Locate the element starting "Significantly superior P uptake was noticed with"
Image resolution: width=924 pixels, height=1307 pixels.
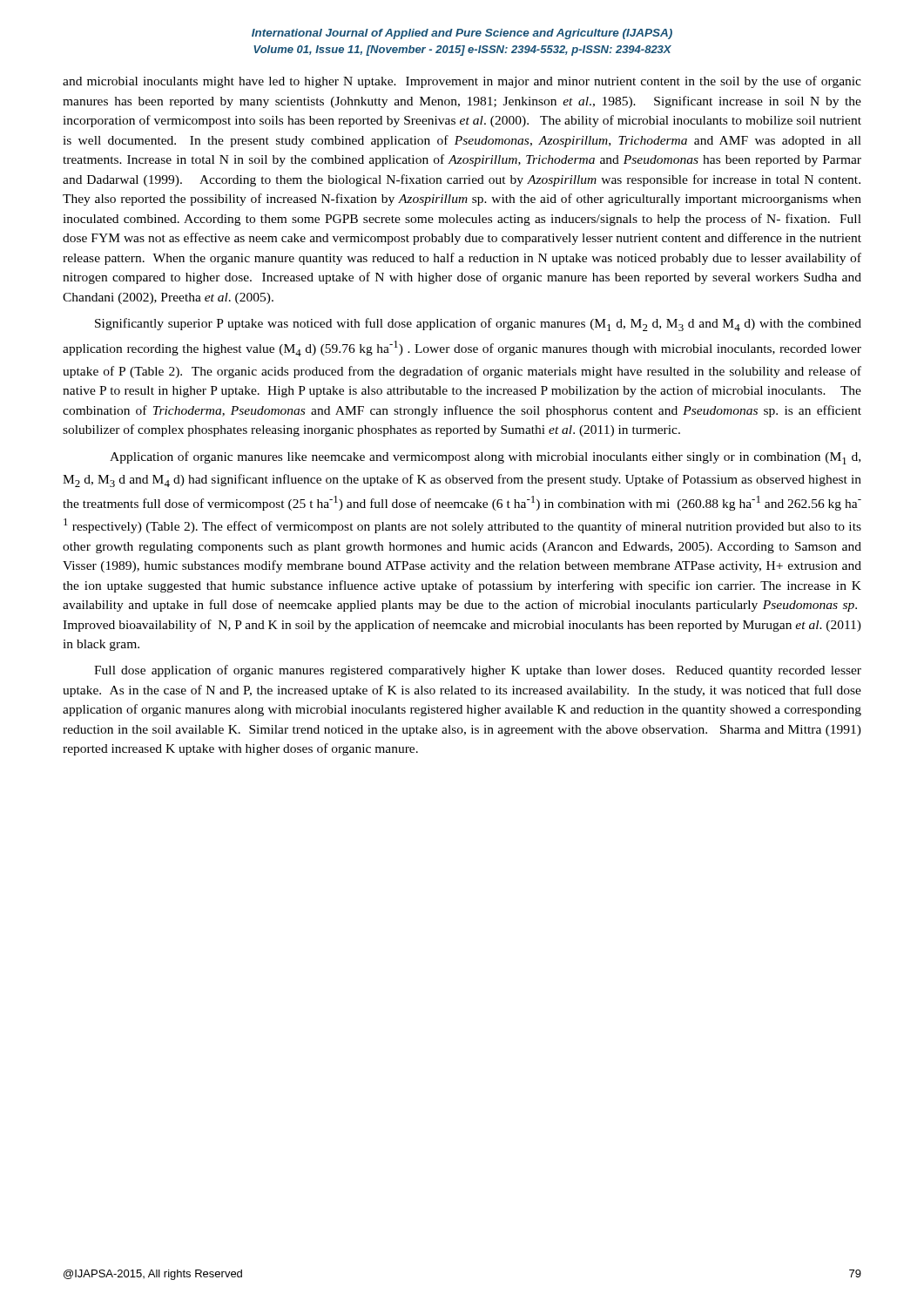tap(462, 377)
